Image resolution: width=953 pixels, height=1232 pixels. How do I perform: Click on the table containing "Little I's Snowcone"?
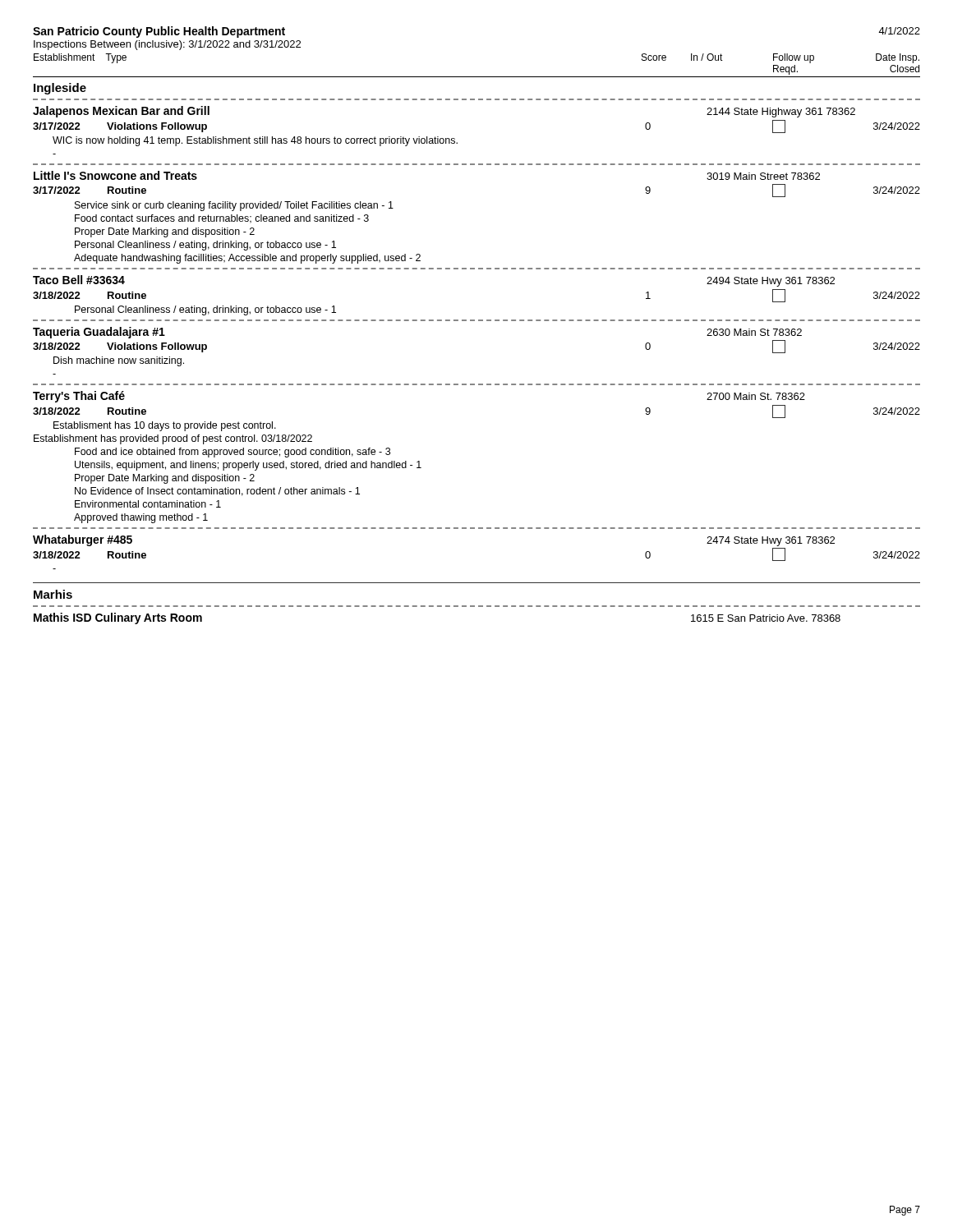pyautogui.click(x=476, y=216)
